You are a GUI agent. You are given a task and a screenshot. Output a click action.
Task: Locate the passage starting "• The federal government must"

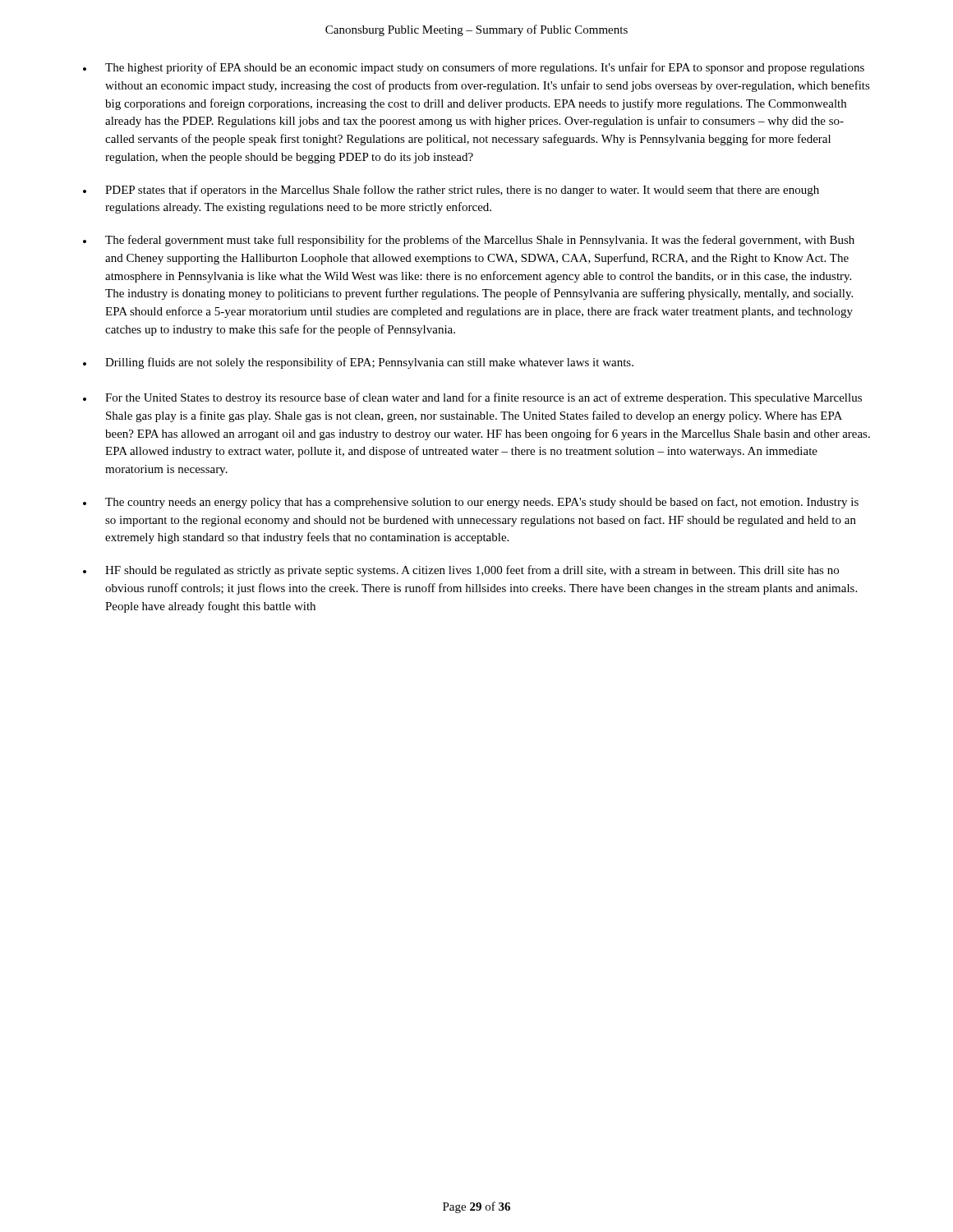click(476, 285)
